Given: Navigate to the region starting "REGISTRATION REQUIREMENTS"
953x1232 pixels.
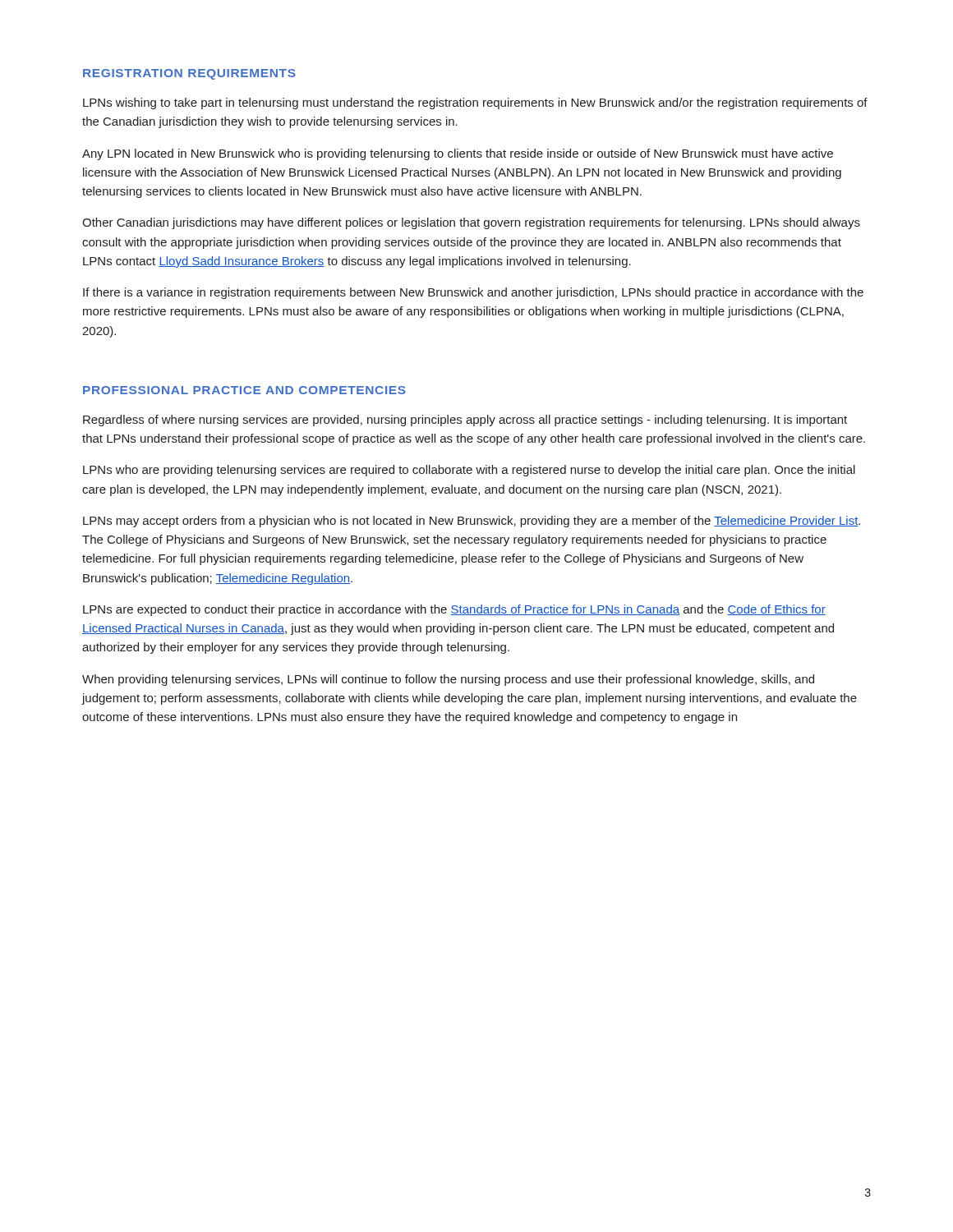Looking at the screenshot, I should coord(189,74).
